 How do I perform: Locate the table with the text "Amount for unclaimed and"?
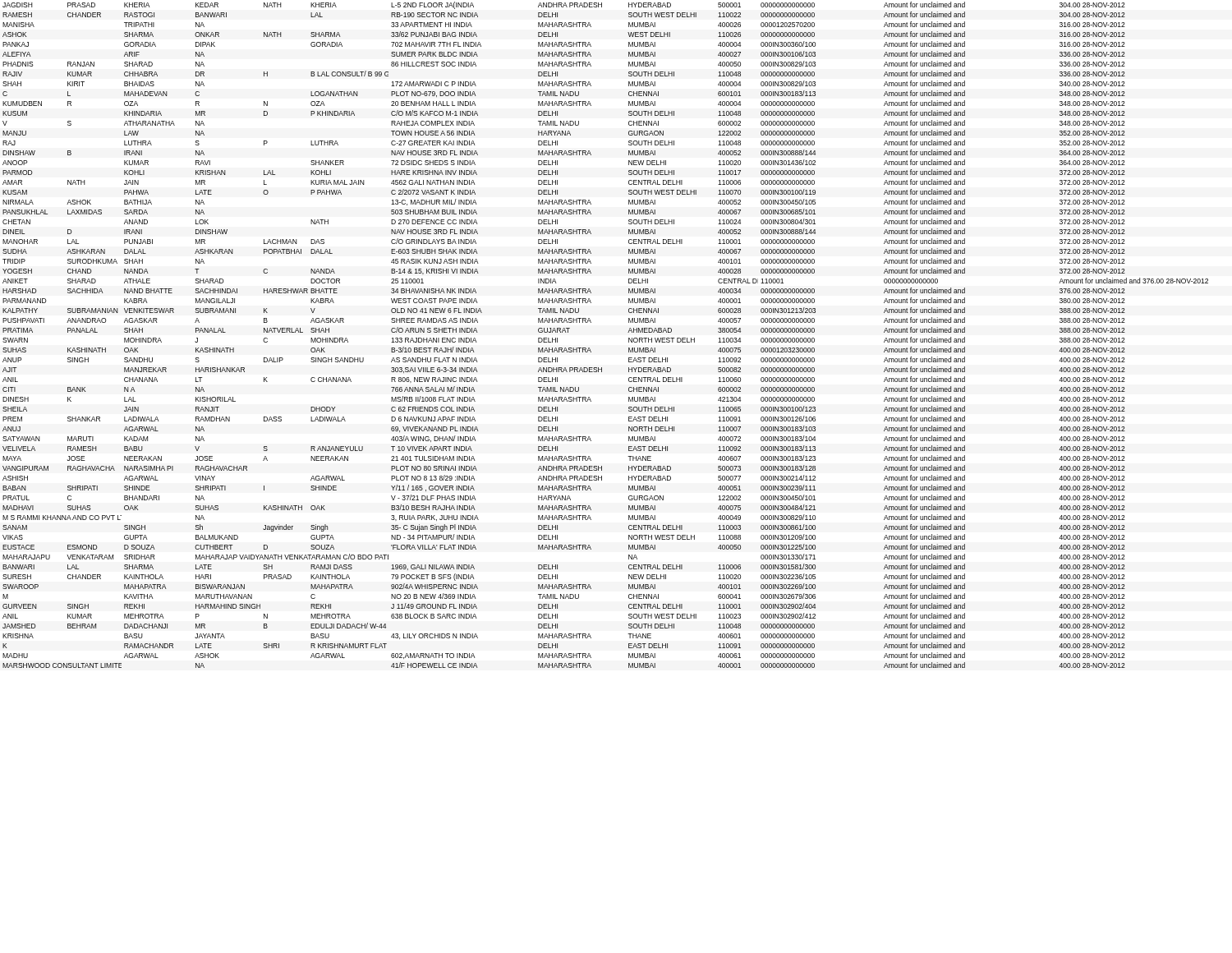pos(616,476)
